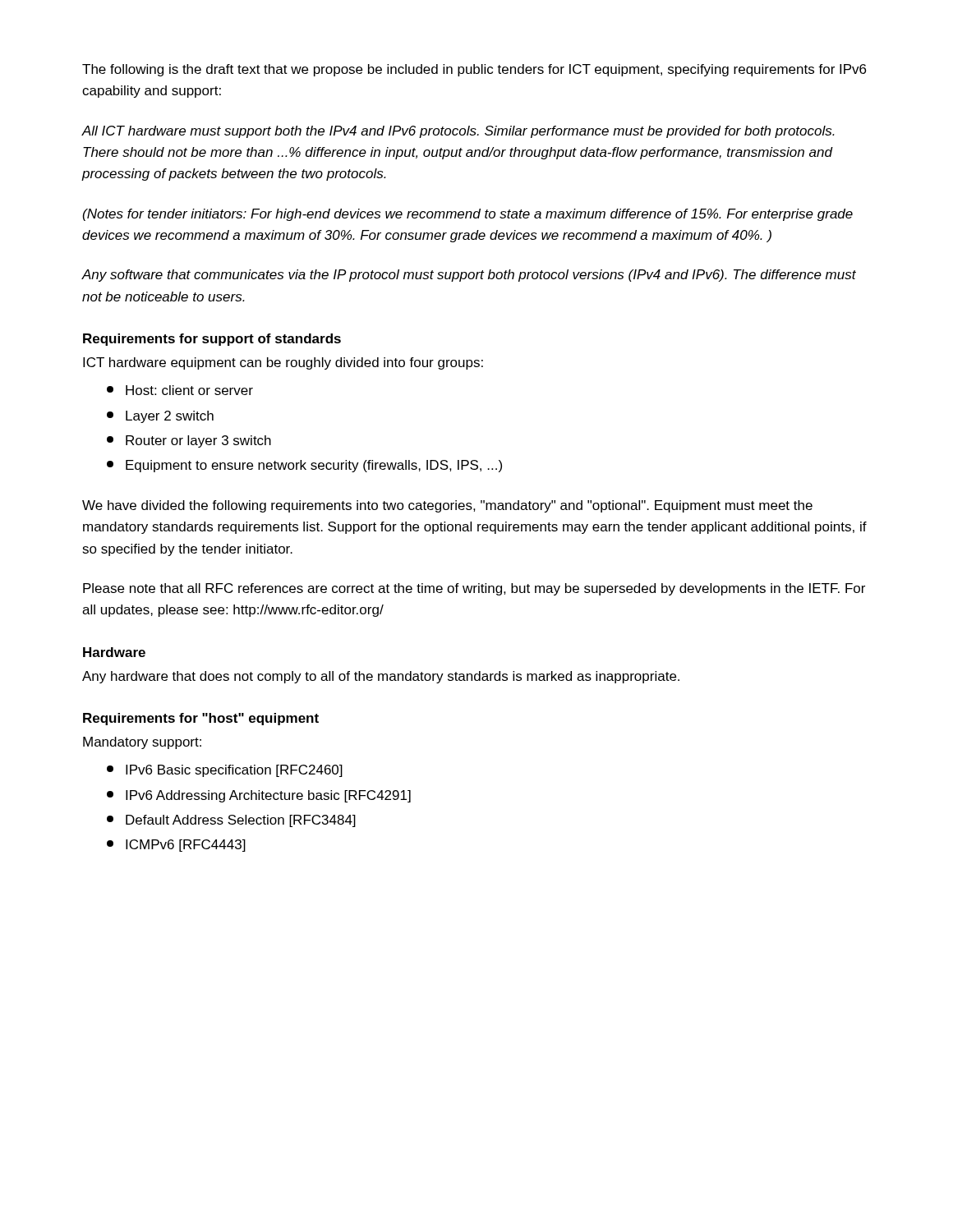Find the text with the text "Mandatory support:"
The image size is (953, 1232).
[142, 742]
